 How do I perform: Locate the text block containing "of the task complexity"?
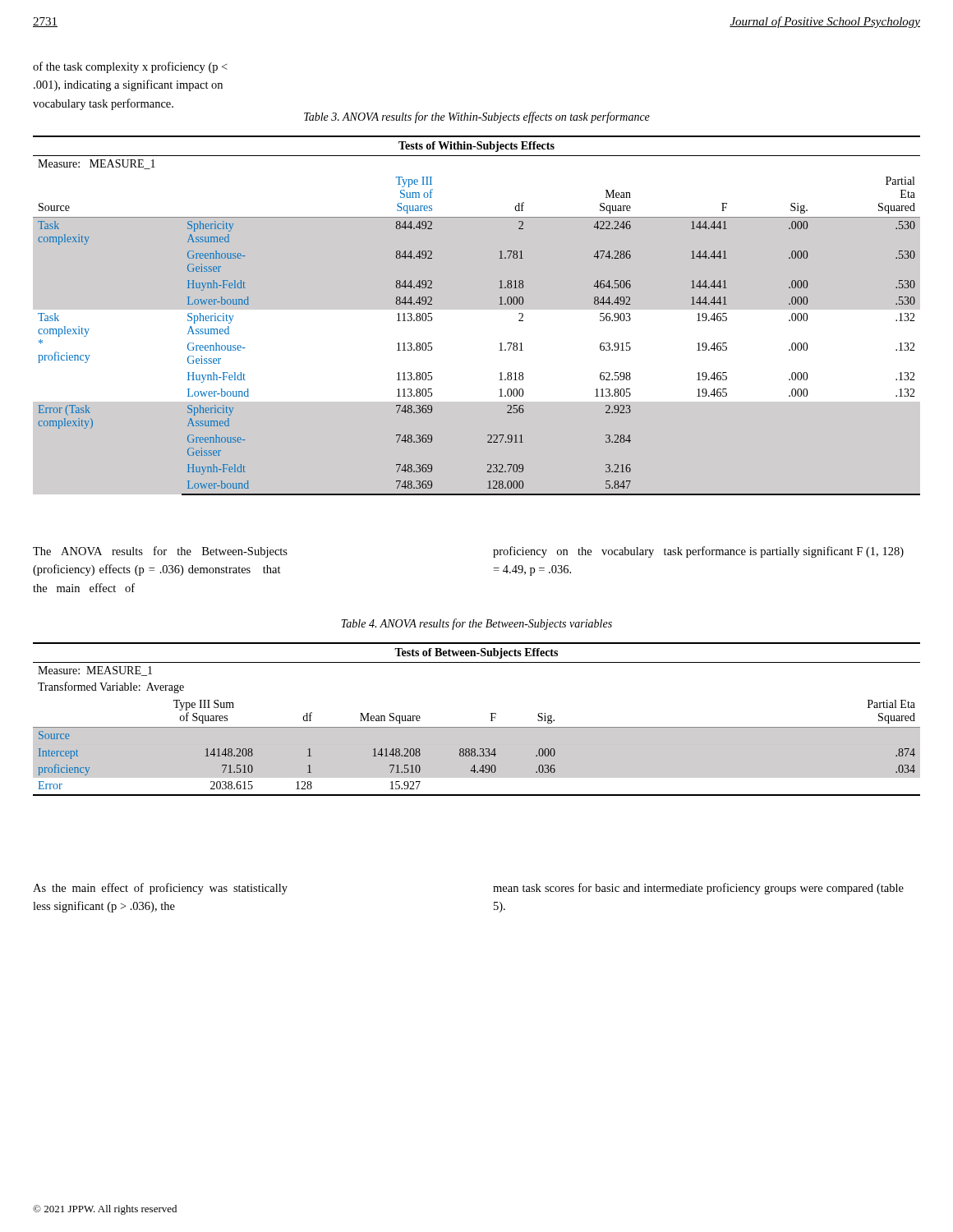130,85
